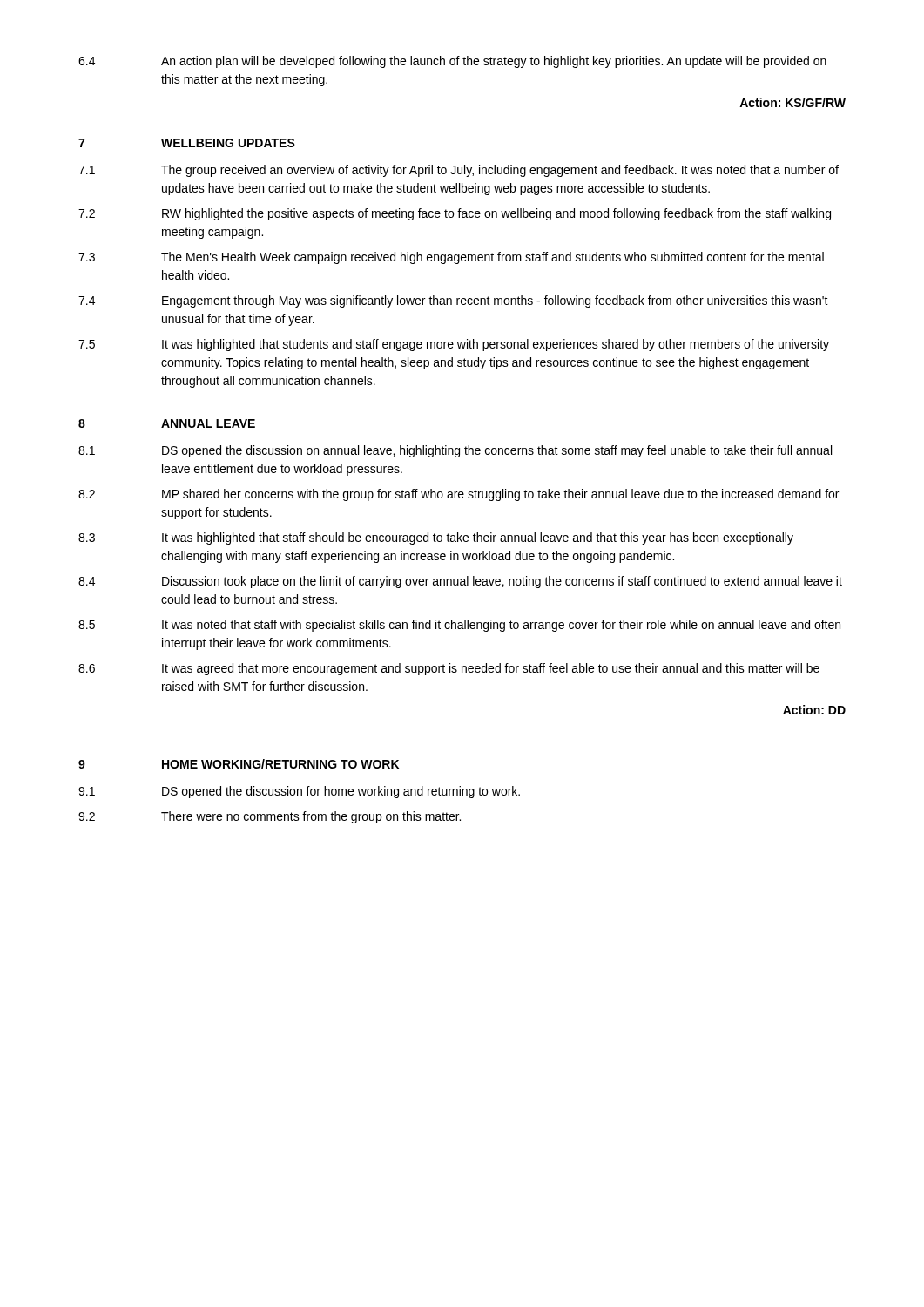Click on the list item that reads "8.2 MP shared her"
The height and width of the screenshot is (1307, 924).
coord(462,504)
